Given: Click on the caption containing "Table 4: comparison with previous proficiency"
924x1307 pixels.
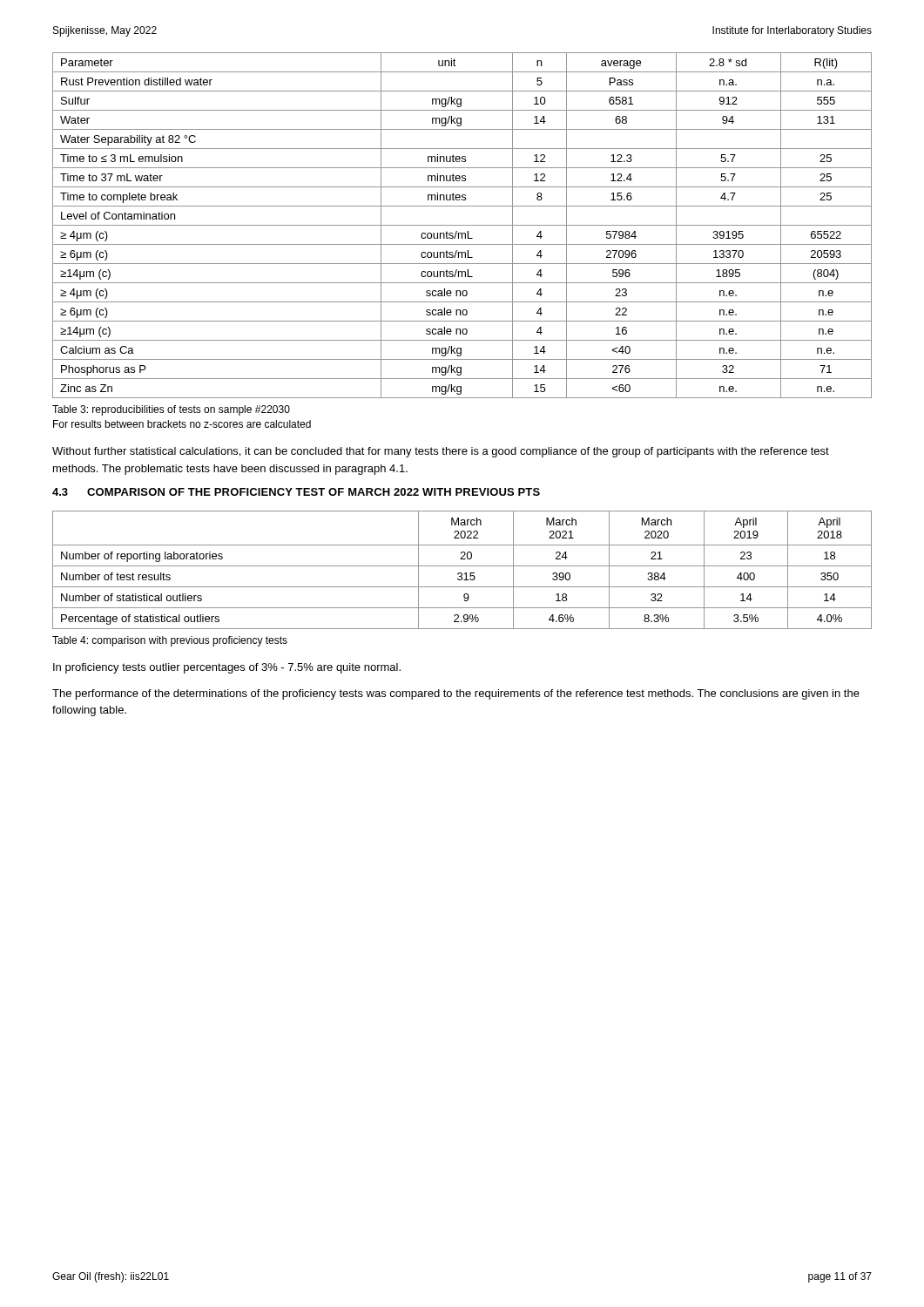Looking at the screenshot, I should tap(170, 640).
